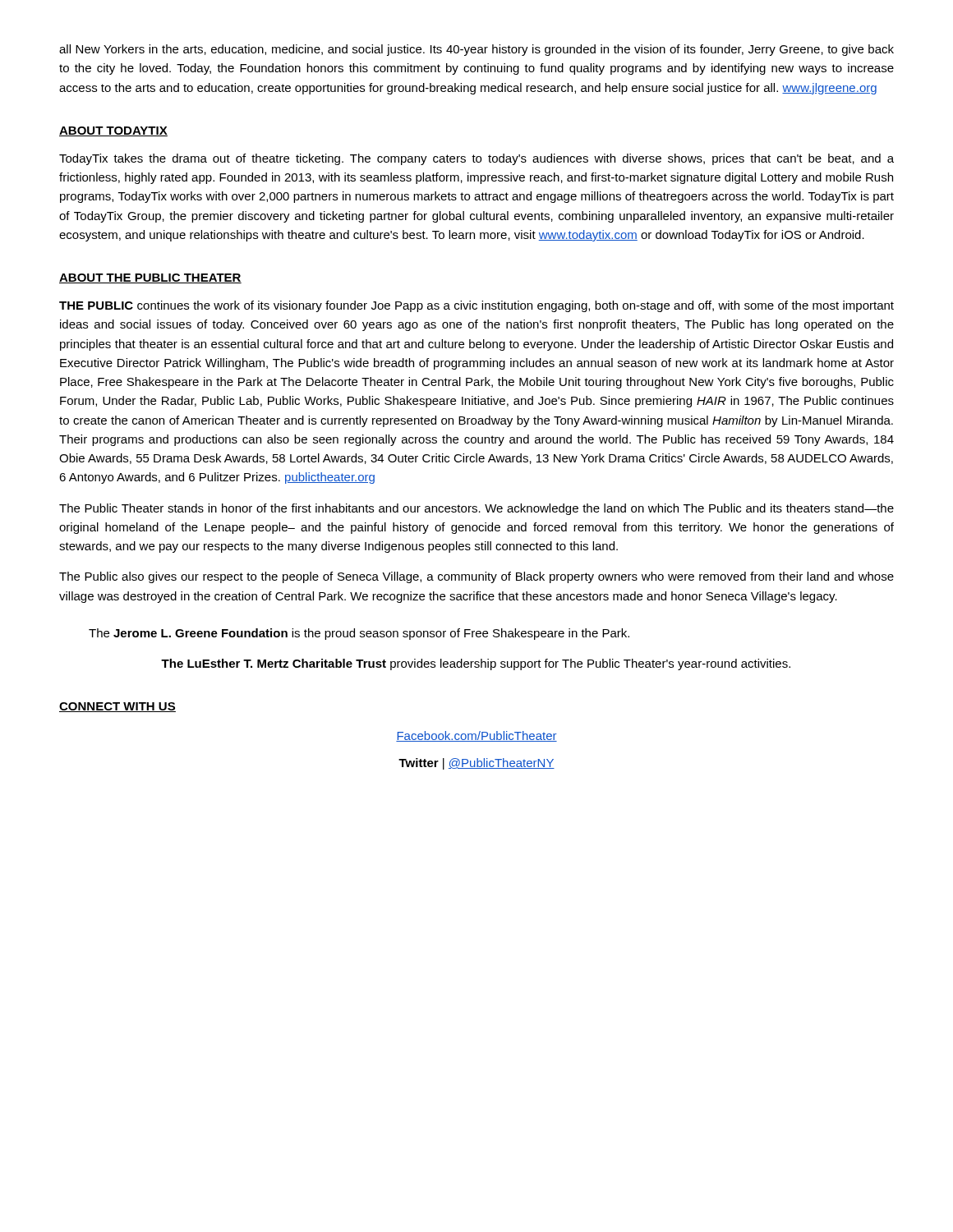Screen dimensions: 1232x953
Task: Point to the block starting "ABOUT THE PUBLIC THEATER"
Action: [x=150, y=277]
